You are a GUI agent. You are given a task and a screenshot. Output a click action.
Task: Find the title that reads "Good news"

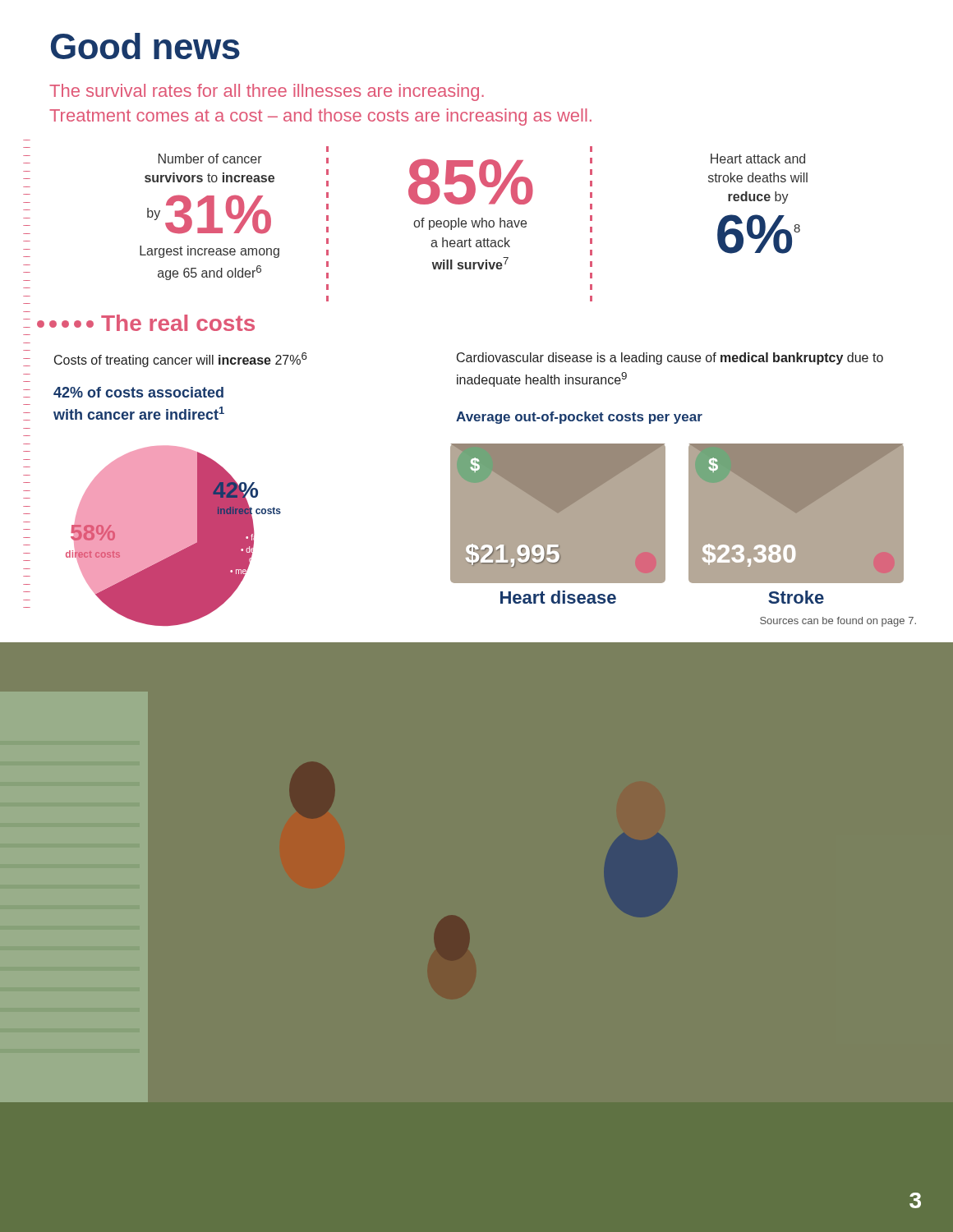145,47
